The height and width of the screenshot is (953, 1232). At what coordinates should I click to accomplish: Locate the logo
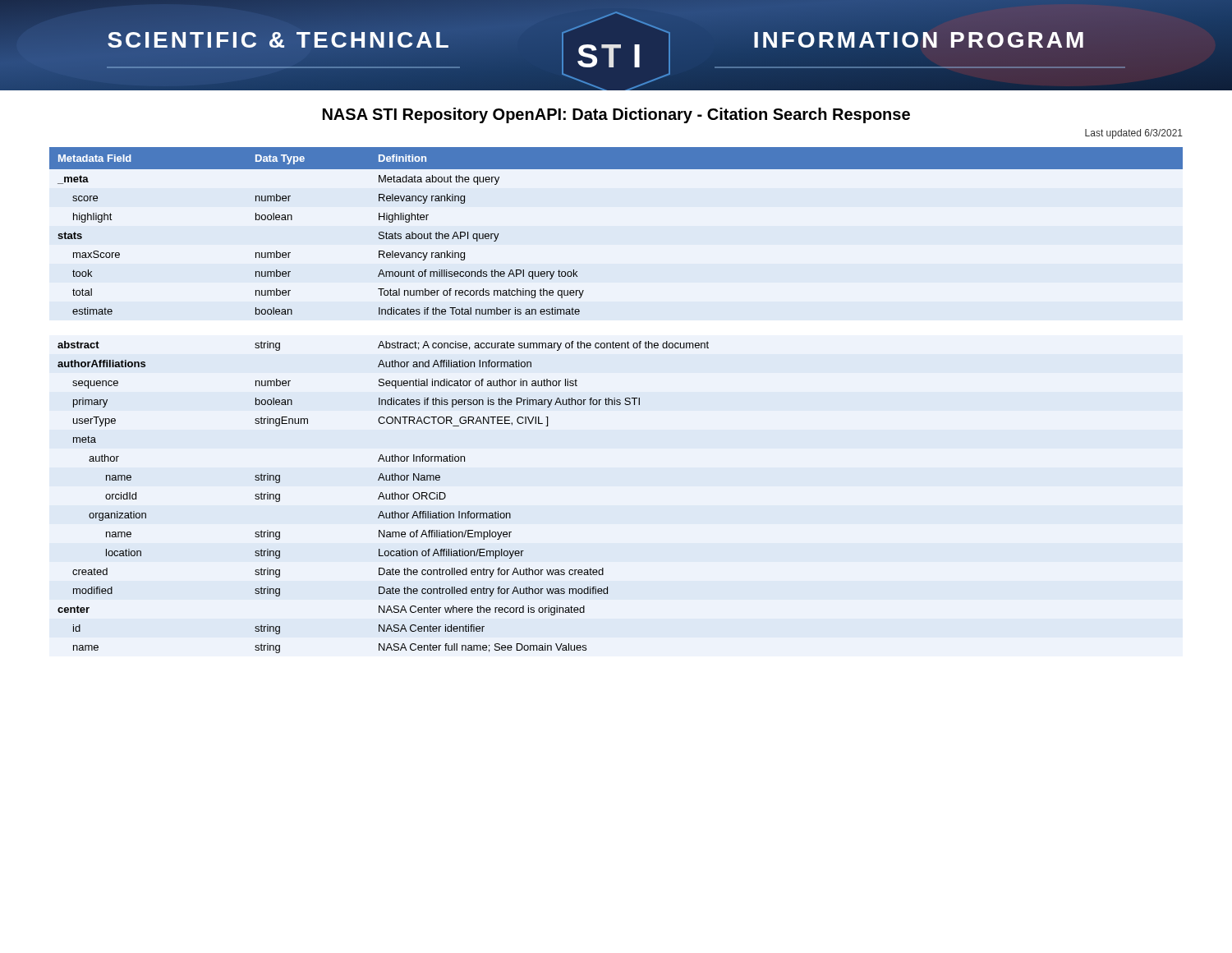[x=616, y=45]
